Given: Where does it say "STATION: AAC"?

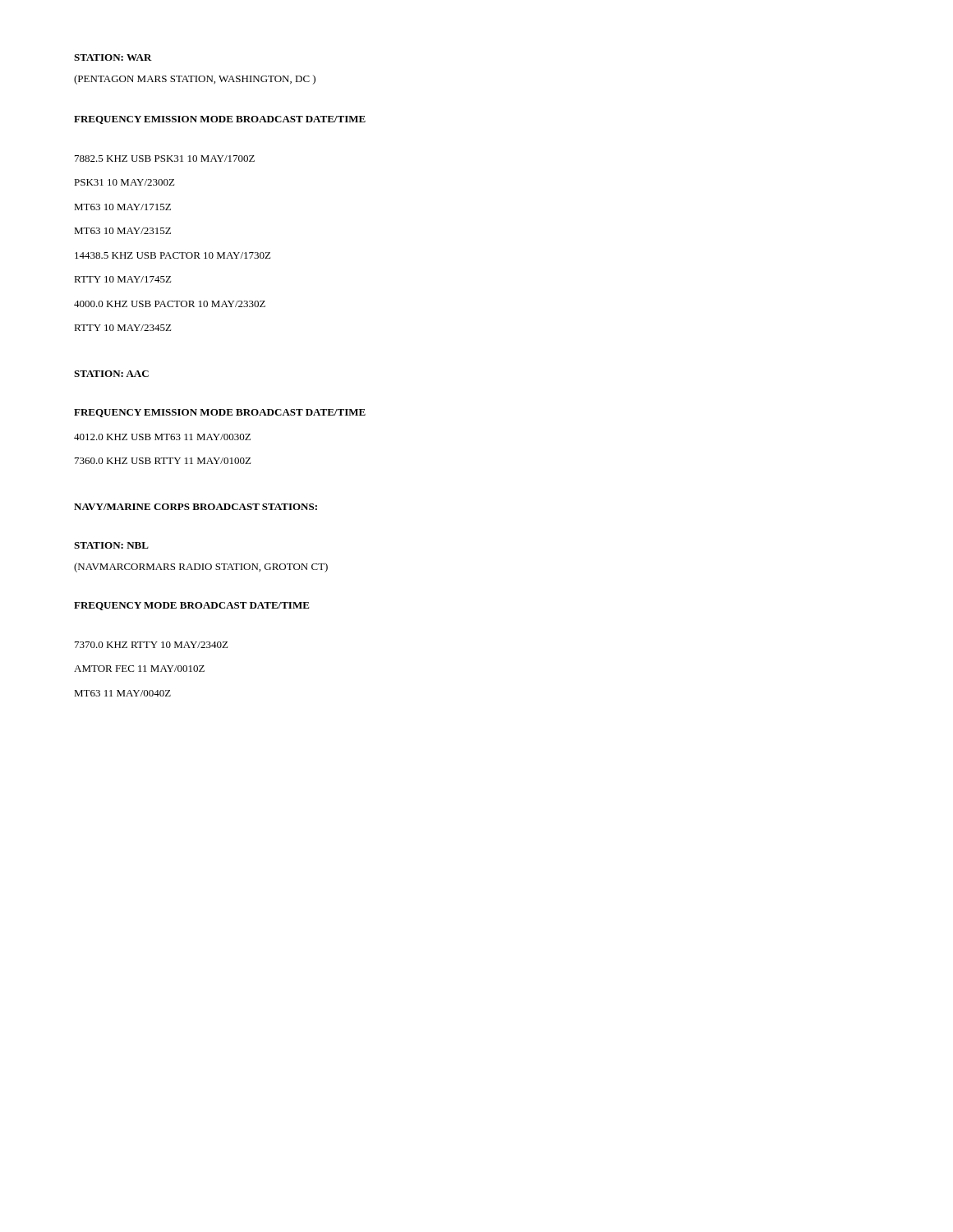Looking at the screenshot, I should click(x=112, y=373).
